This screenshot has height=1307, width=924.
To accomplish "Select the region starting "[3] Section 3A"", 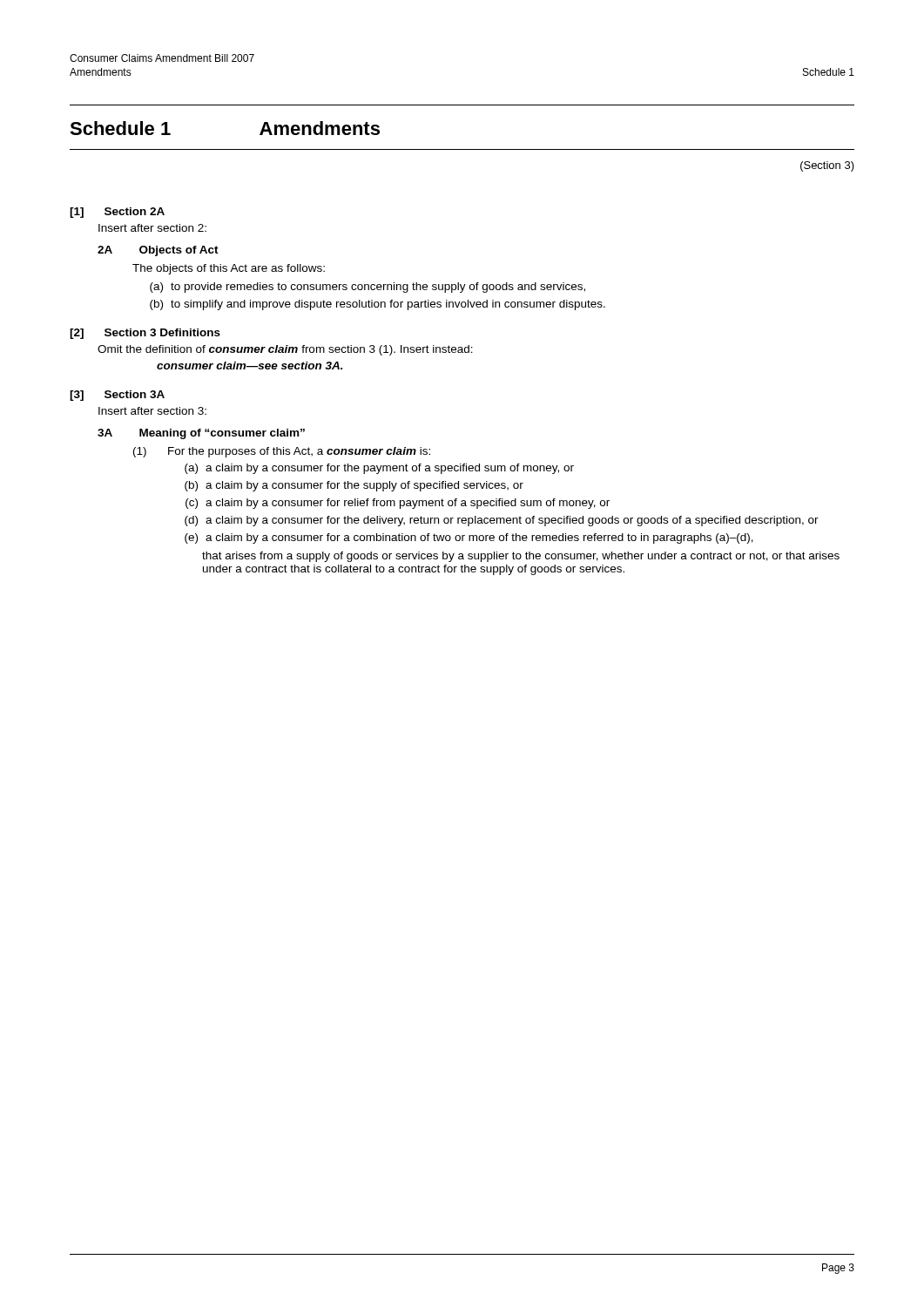I will [x=117, y=394].
